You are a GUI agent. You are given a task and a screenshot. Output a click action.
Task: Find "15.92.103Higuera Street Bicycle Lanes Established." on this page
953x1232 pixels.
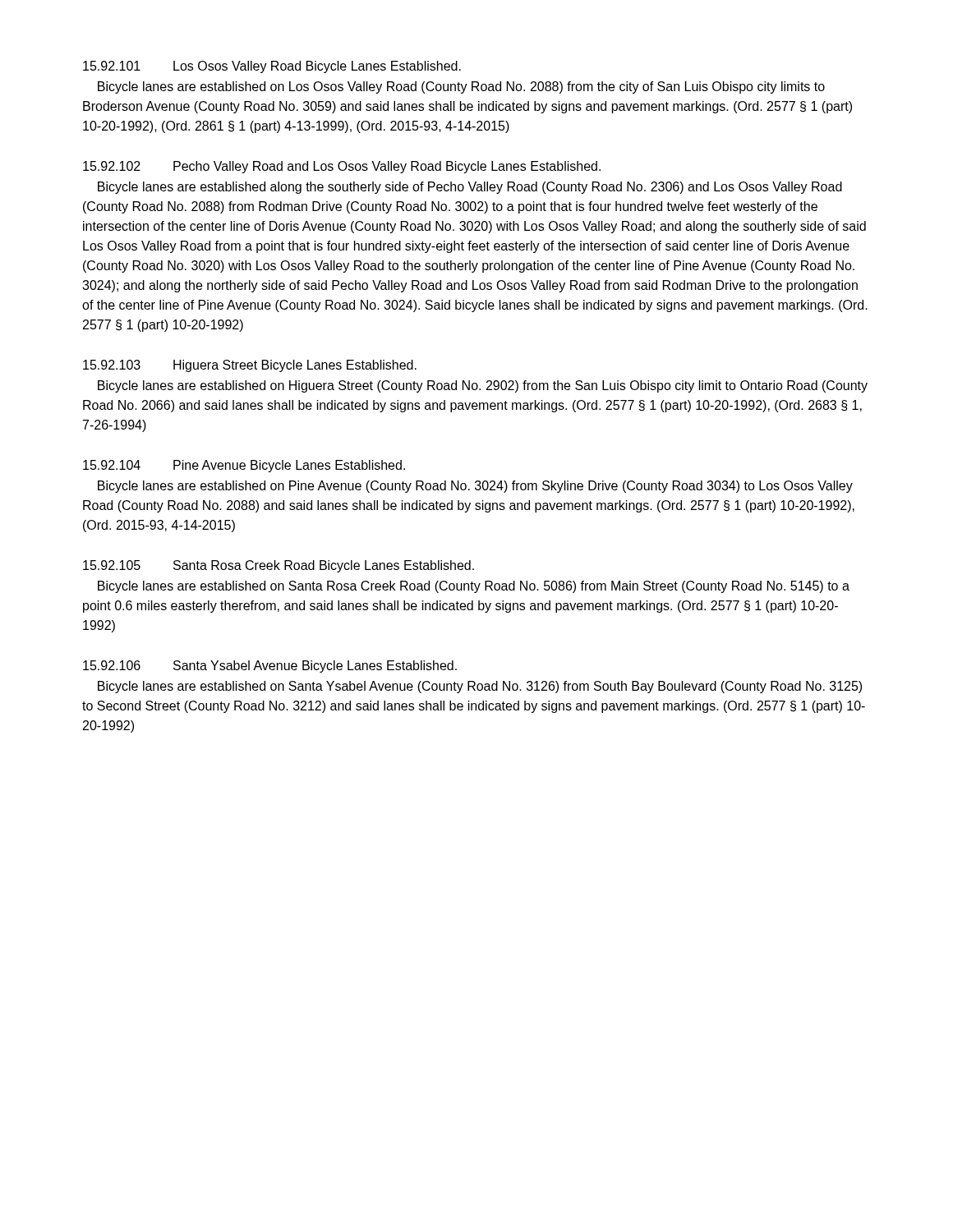[x=250, y=366]
